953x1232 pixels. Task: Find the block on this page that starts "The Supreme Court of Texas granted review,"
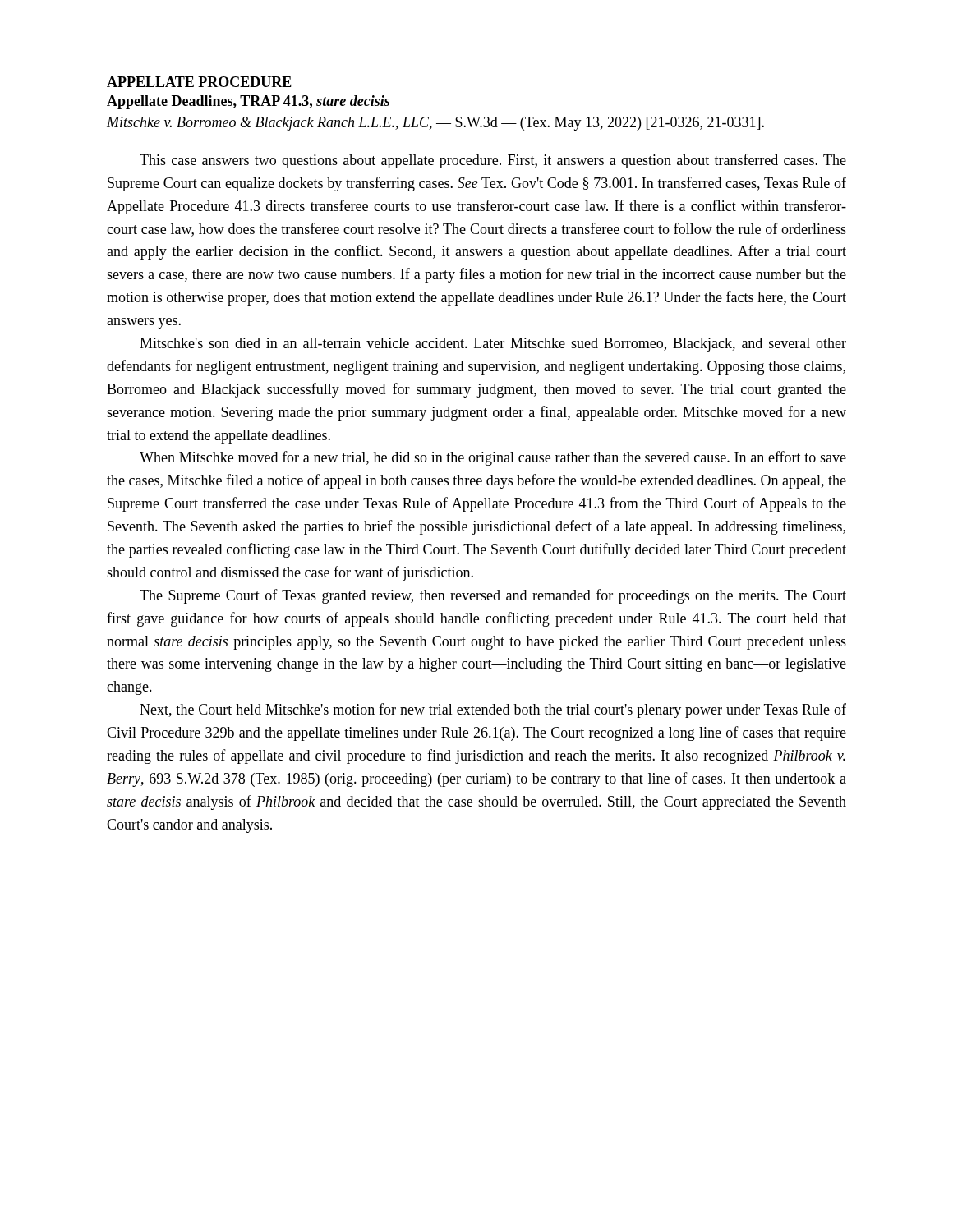coord(476,641)
